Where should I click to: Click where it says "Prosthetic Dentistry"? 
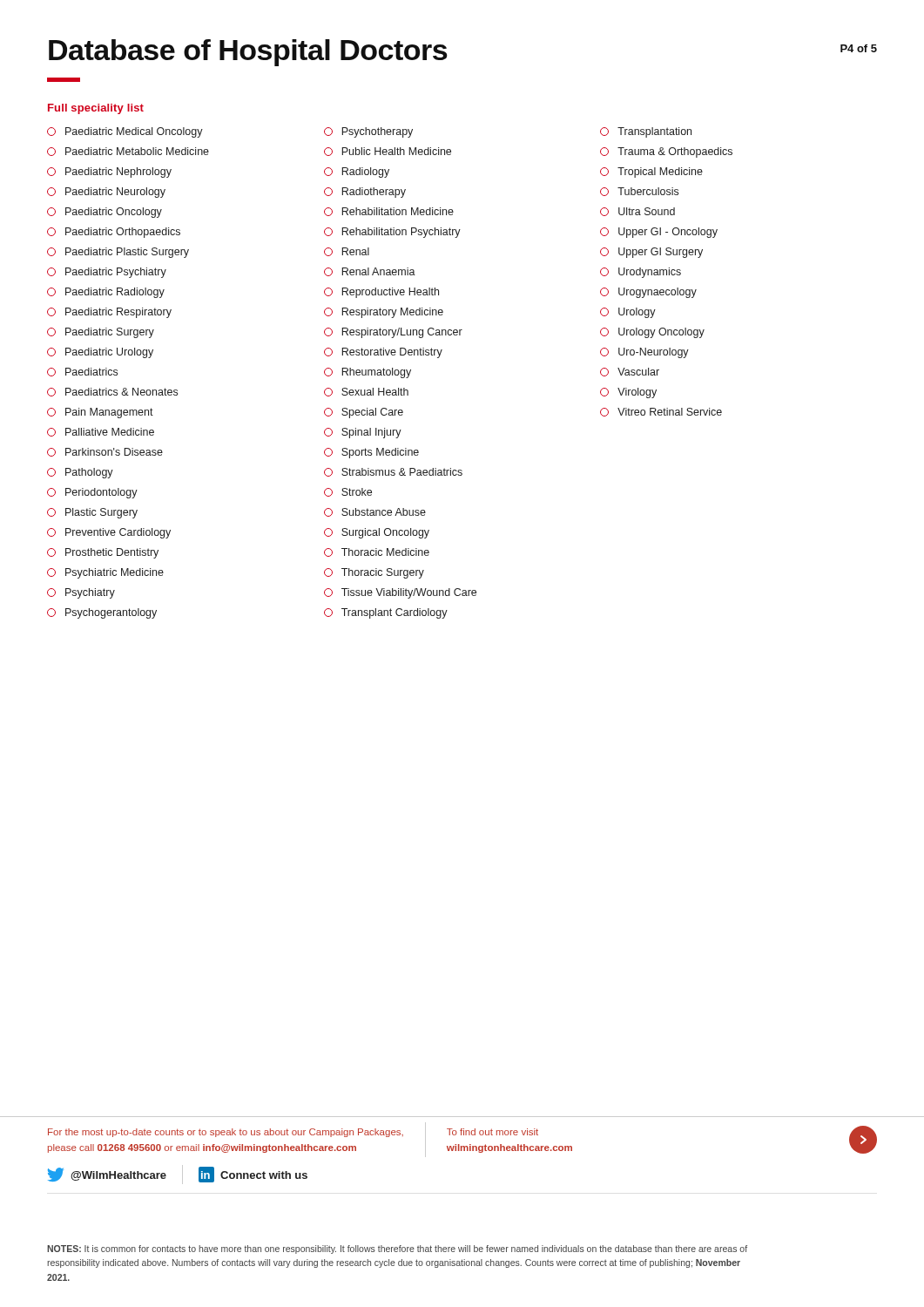tap(103, 552)
